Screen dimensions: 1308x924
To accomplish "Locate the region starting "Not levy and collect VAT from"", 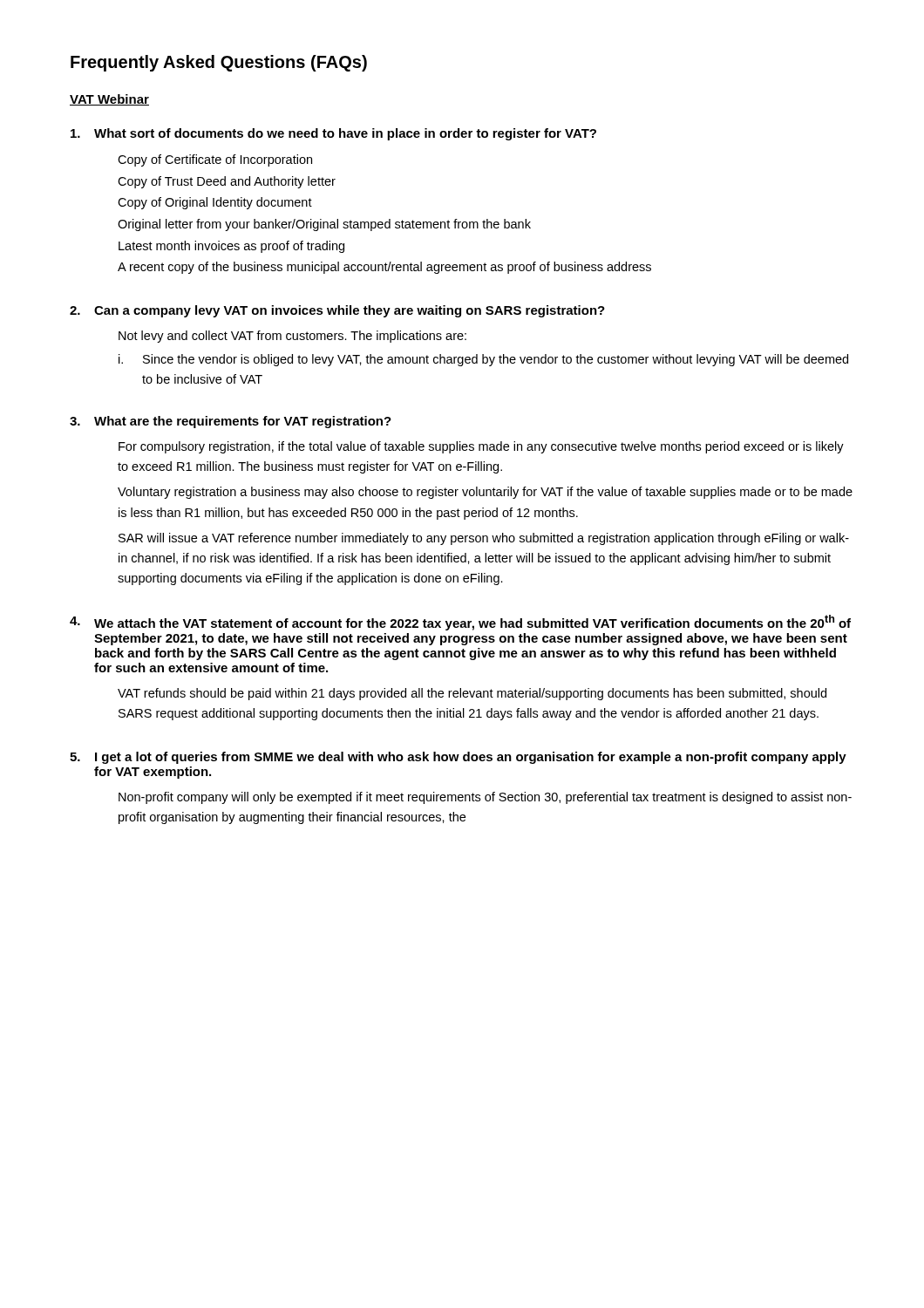I will point(292,336).
